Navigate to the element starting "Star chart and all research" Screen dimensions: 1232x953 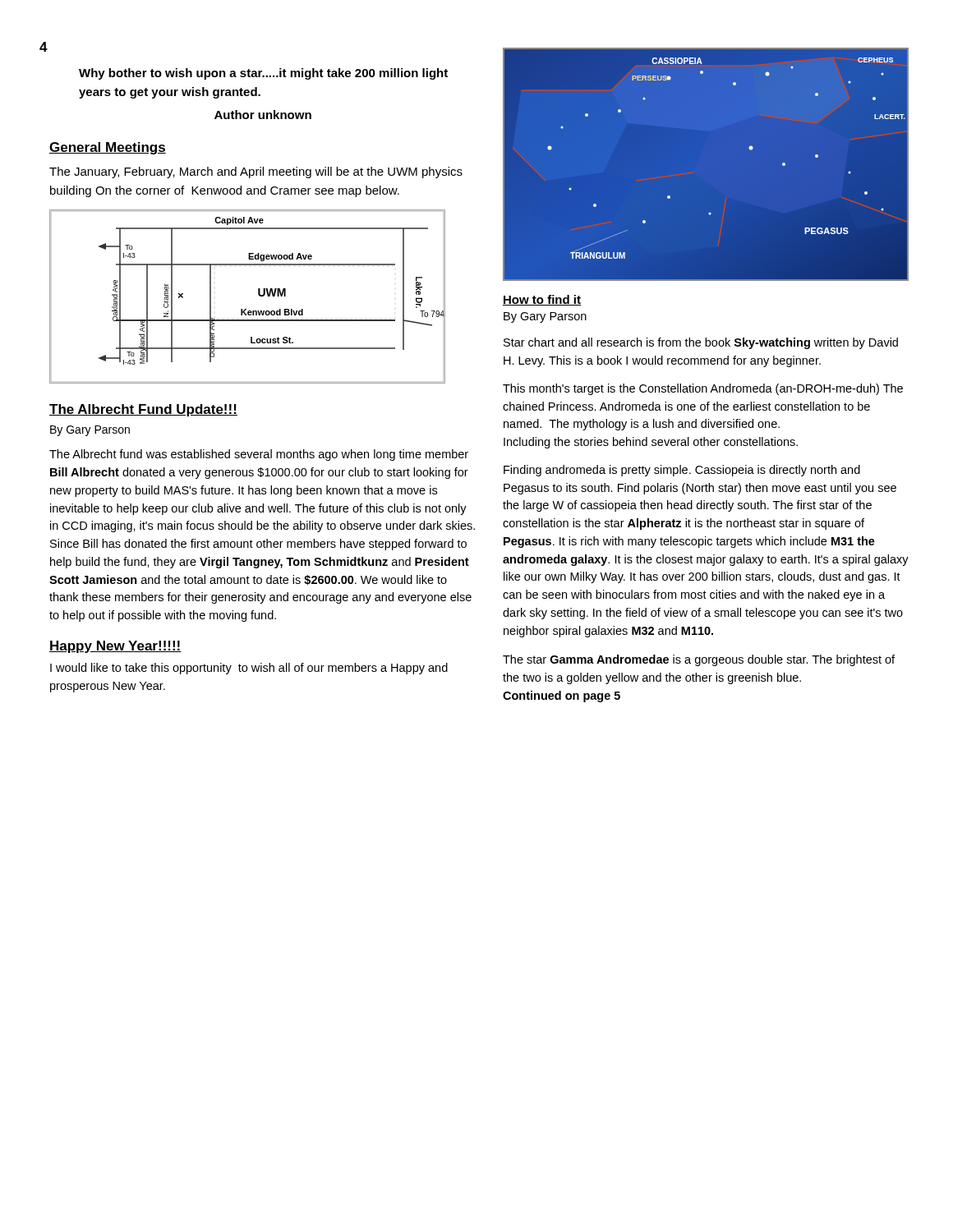tap(701, 352)
